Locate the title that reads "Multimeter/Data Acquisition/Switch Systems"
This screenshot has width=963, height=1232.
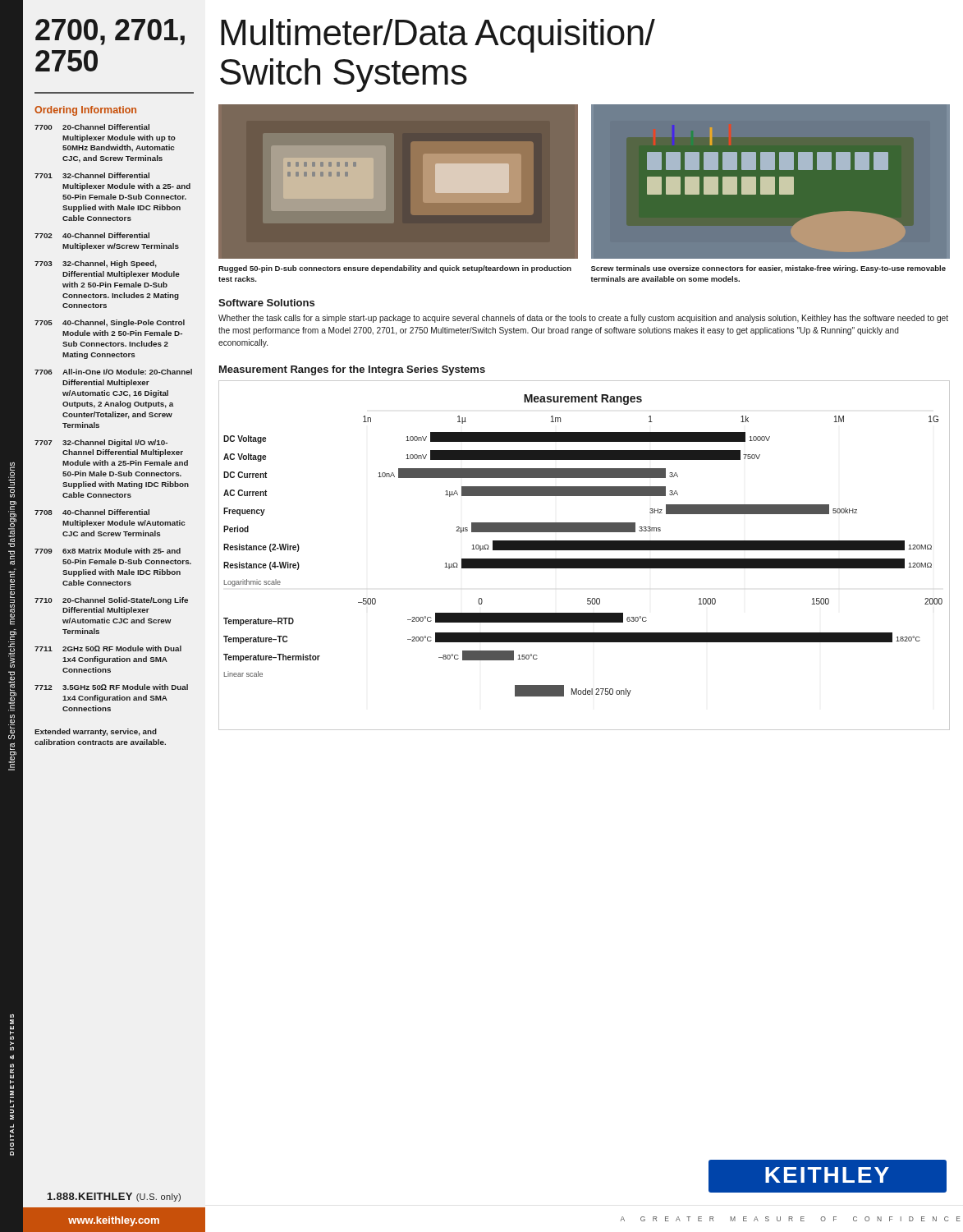click(581, 52)
